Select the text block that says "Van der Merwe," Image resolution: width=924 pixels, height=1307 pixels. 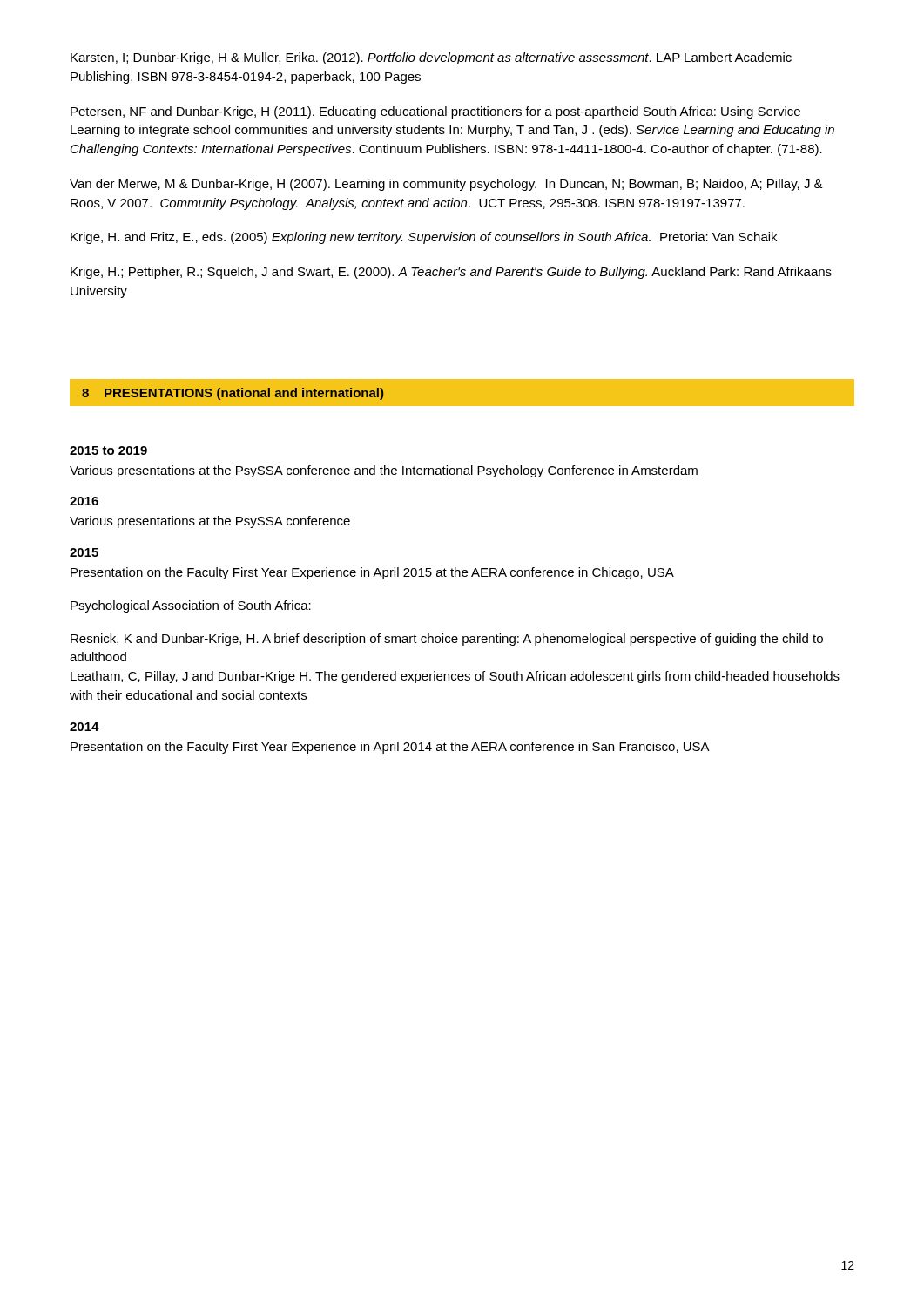click(446, 193)
